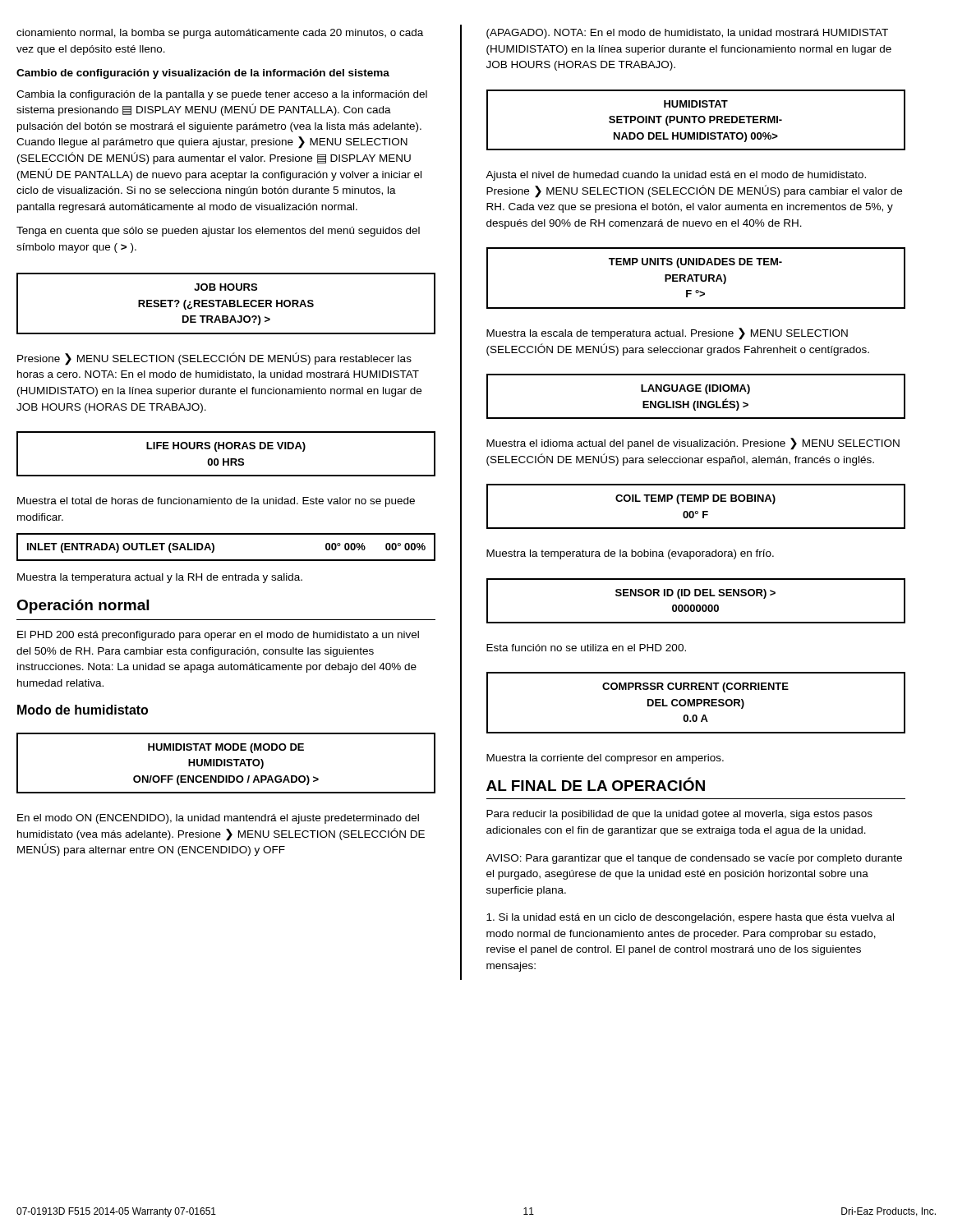This screenshot has height=1232, width=953.
Task: Locate the block of text that opens with "Si la unidad está en un ciclo"
Action: coord(690,941)
